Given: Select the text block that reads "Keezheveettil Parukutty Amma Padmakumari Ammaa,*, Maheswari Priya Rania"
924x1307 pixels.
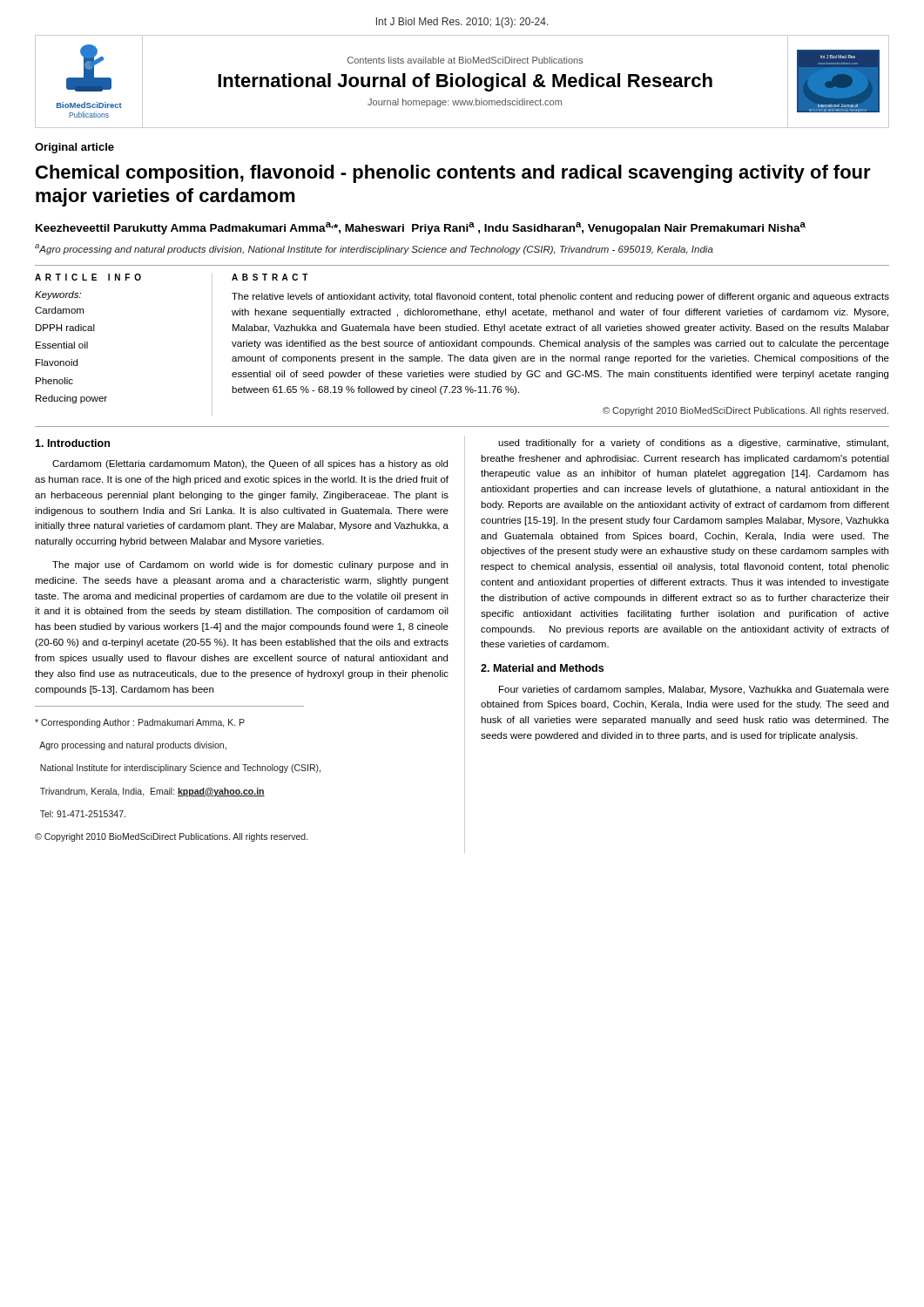Looking at the screenshot, I should [420, 226].
